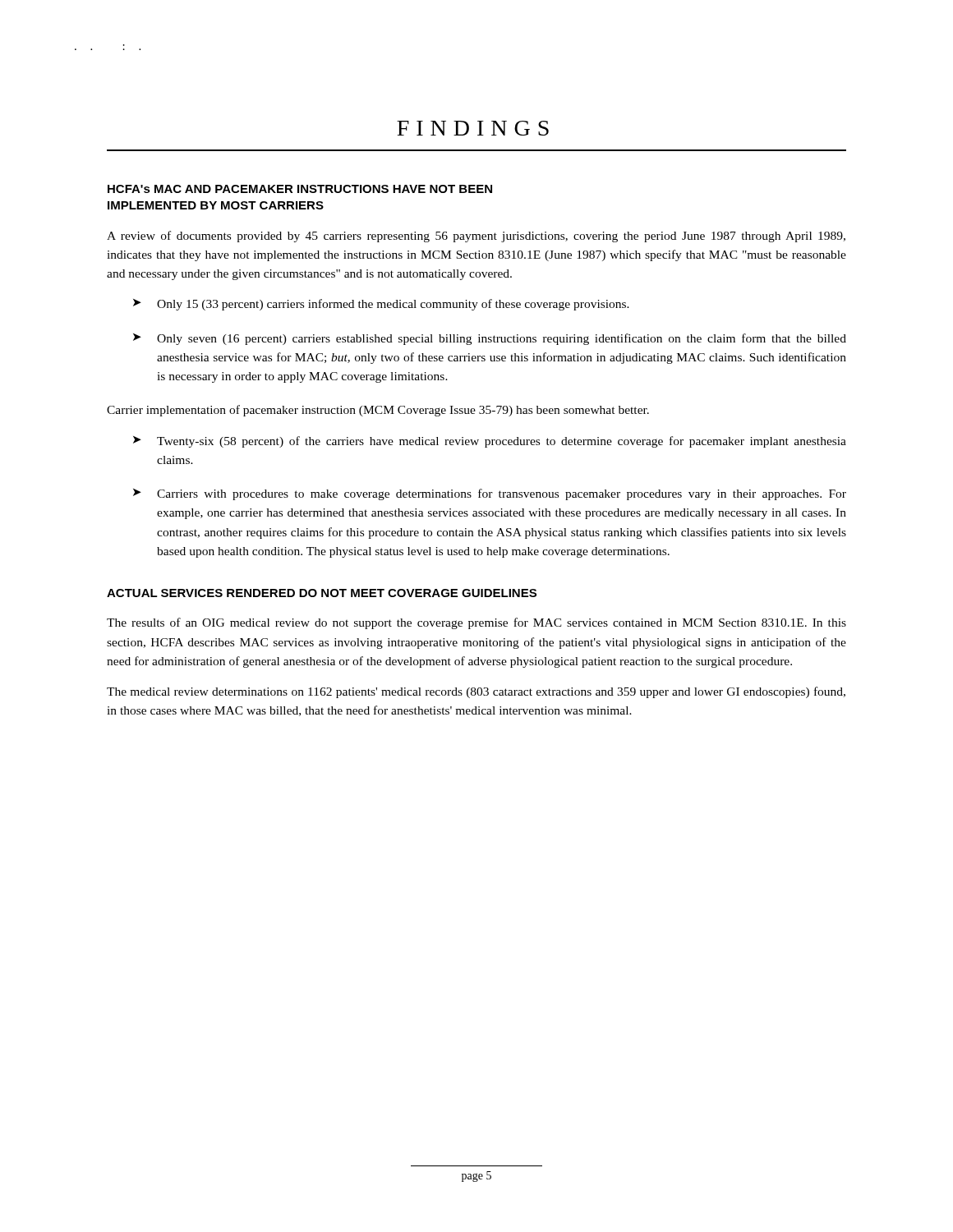Click the passage that begins "Carrier implementation of pacemaker instruction (MCM"

[x=378, y=410]
